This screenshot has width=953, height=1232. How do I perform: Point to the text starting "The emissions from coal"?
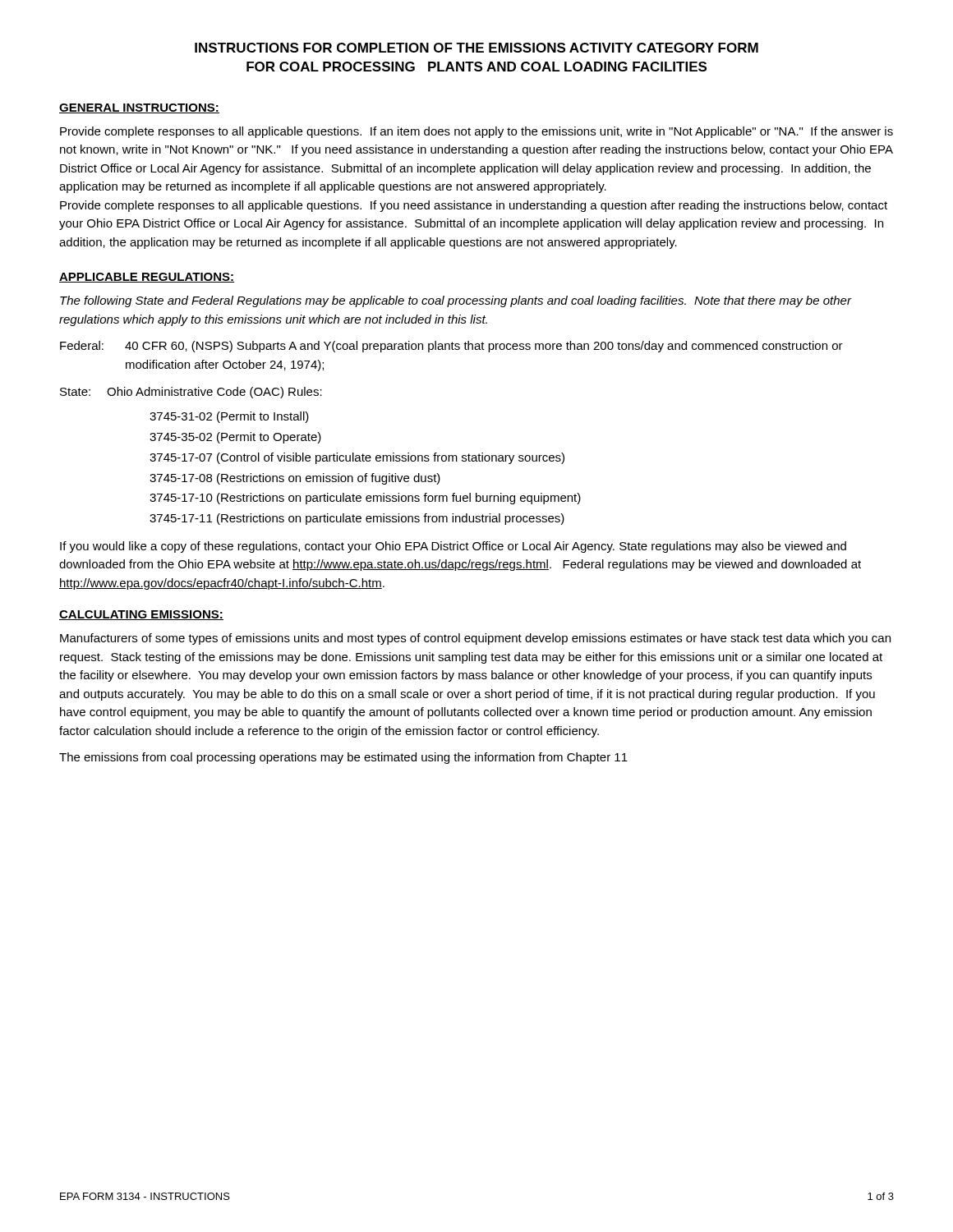pos(343,757)
